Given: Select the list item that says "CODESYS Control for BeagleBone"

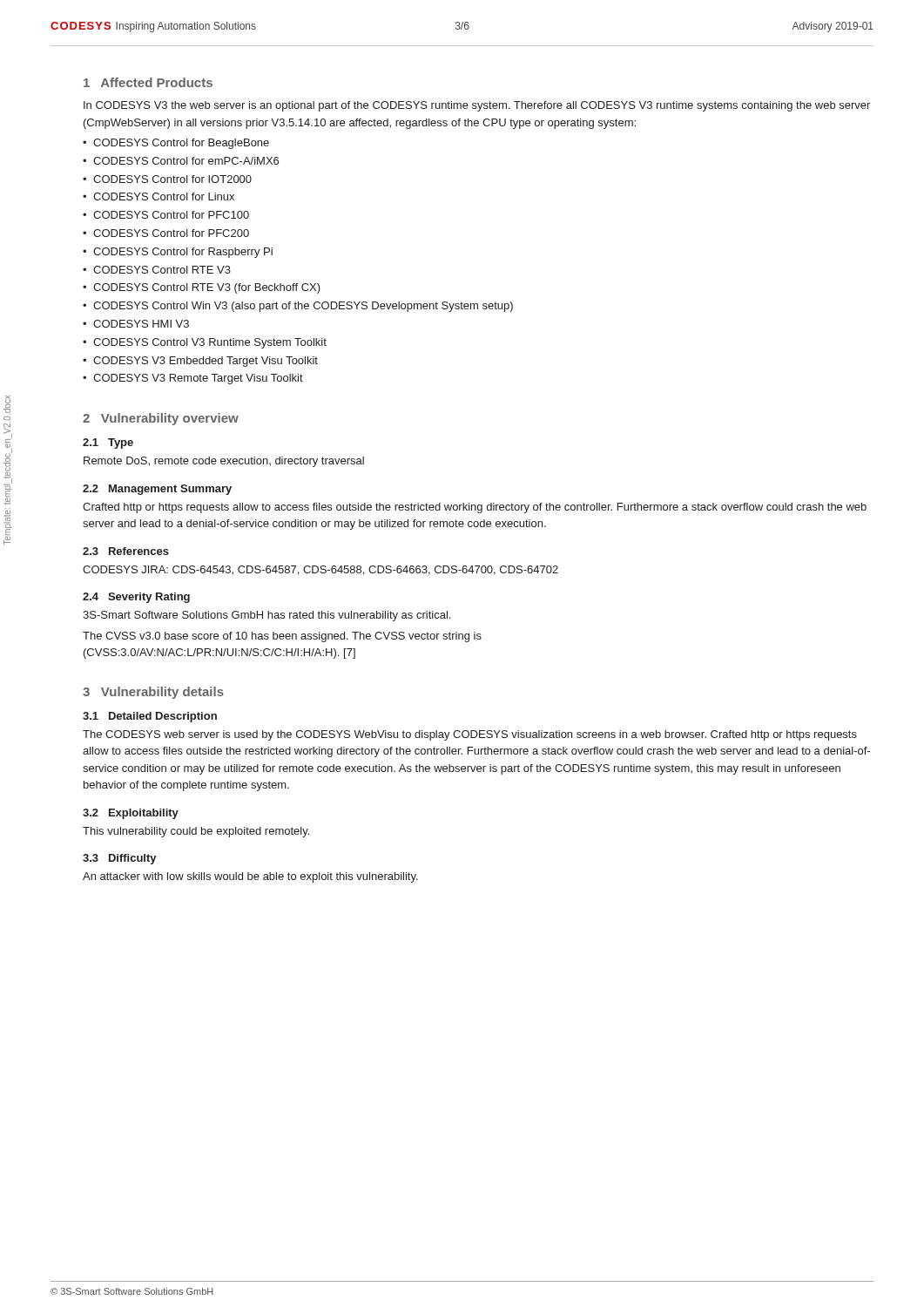Looking at the screenshot, I should click(181, 142).
